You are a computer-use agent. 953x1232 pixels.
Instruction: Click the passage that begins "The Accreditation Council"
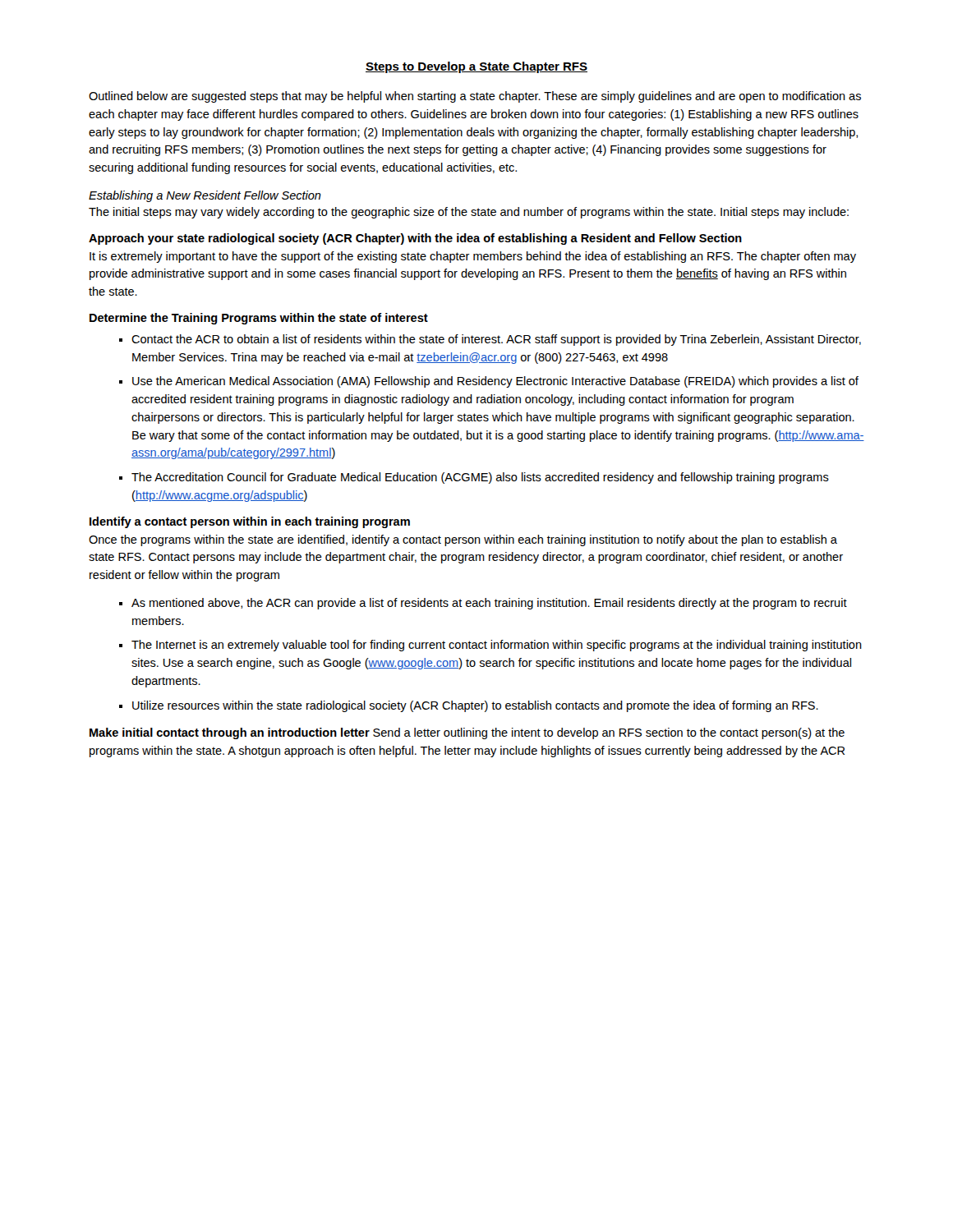coord(480,486)
